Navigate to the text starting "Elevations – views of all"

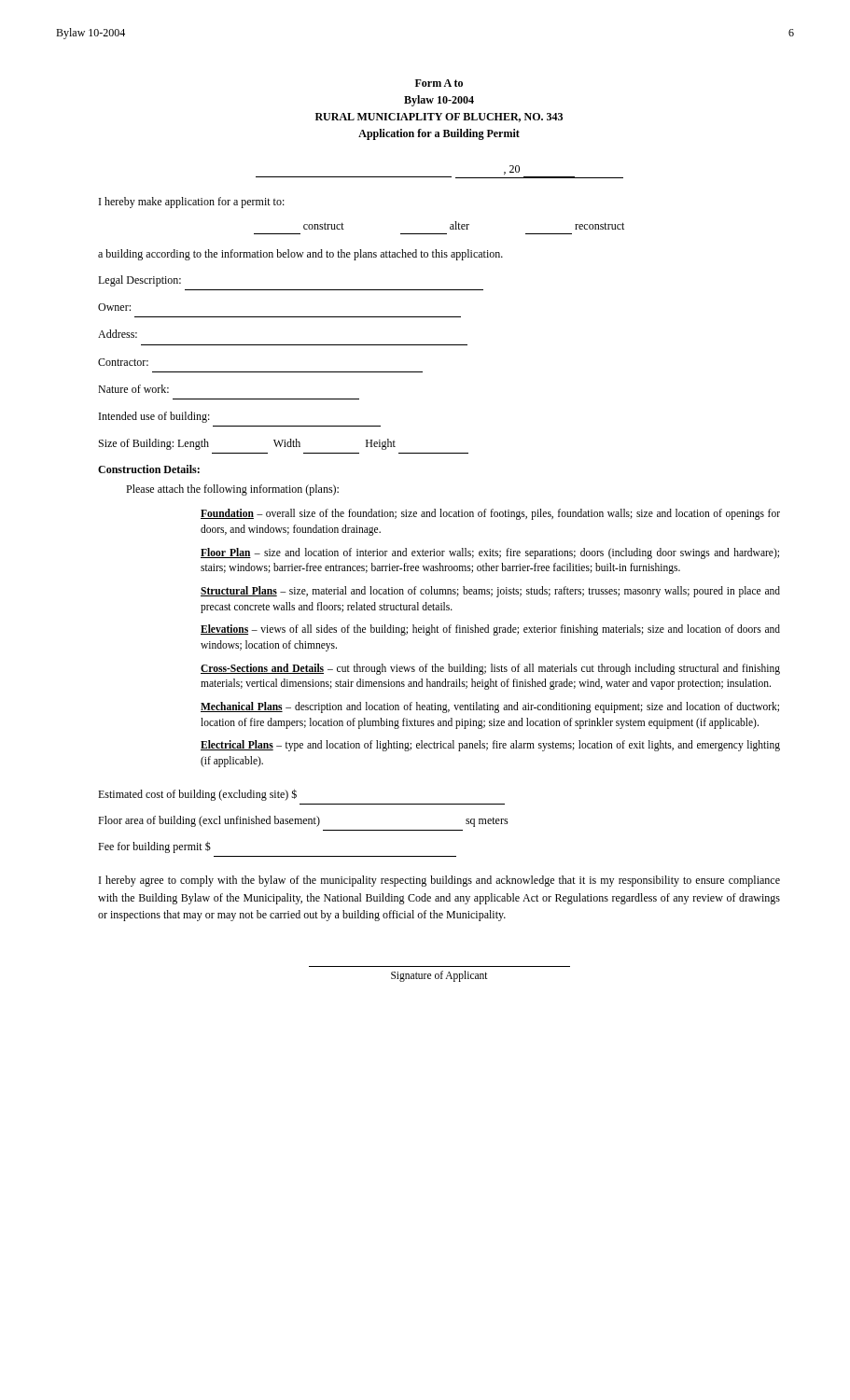[x=490, y=637]
